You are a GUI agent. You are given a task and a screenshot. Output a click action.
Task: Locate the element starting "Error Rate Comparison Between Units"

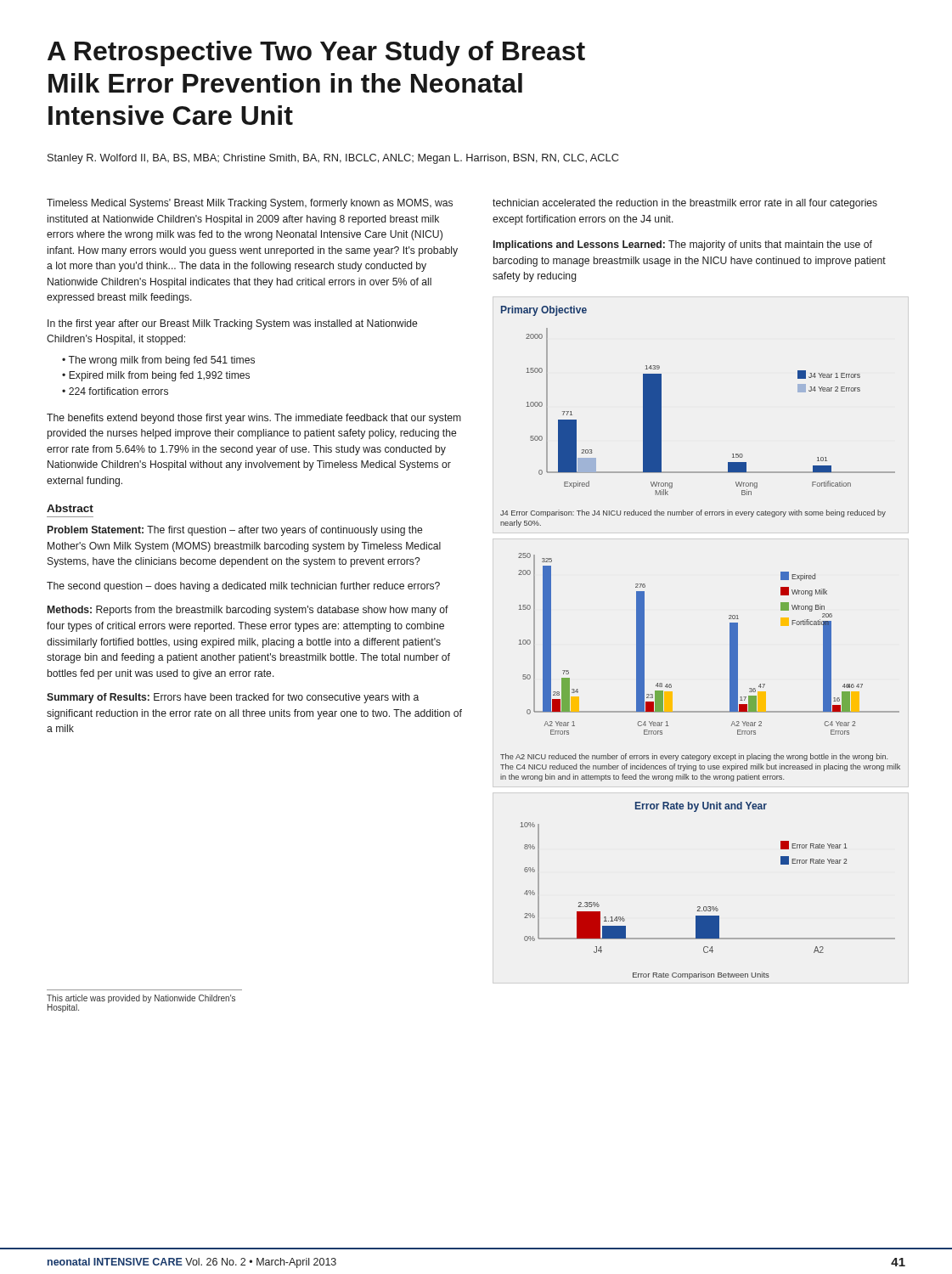[x=701, y=974]
